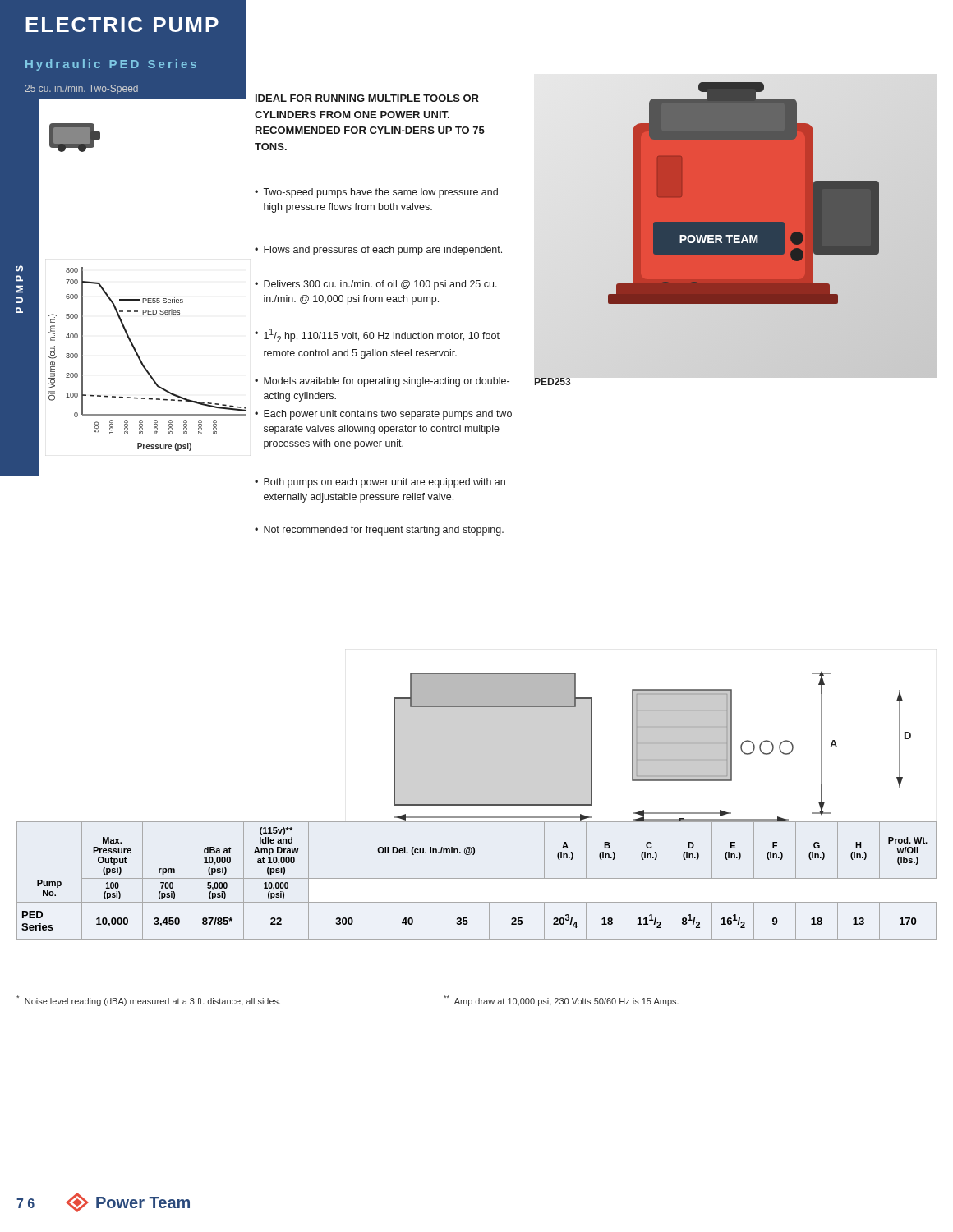Find the text block that says "IDEAL FOR RUNNING"
The image size is (953, 1232).
(x=382, y=122)
